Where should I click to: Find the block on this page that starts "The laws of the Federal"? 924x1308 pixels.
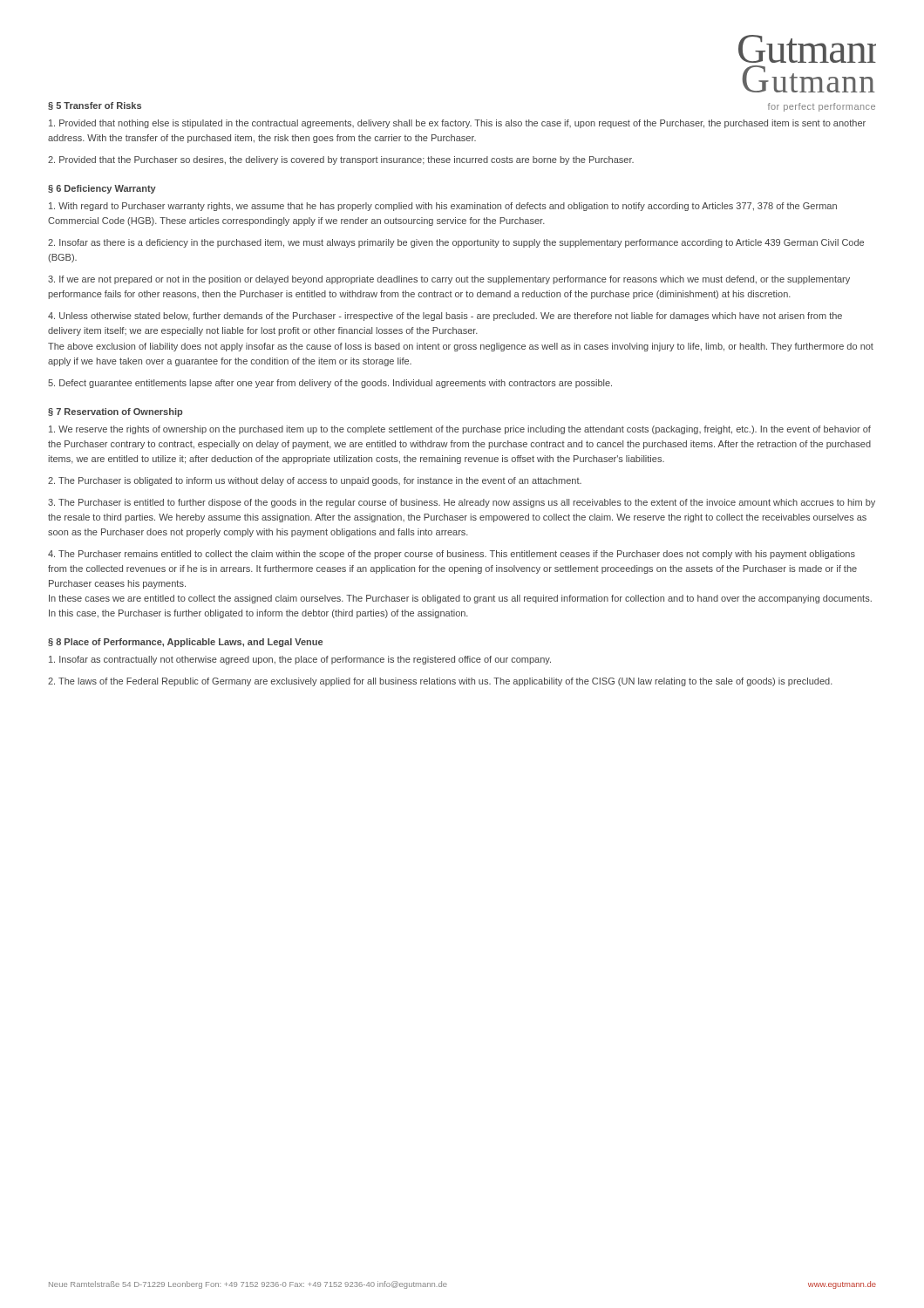click(x=440, y=681)
